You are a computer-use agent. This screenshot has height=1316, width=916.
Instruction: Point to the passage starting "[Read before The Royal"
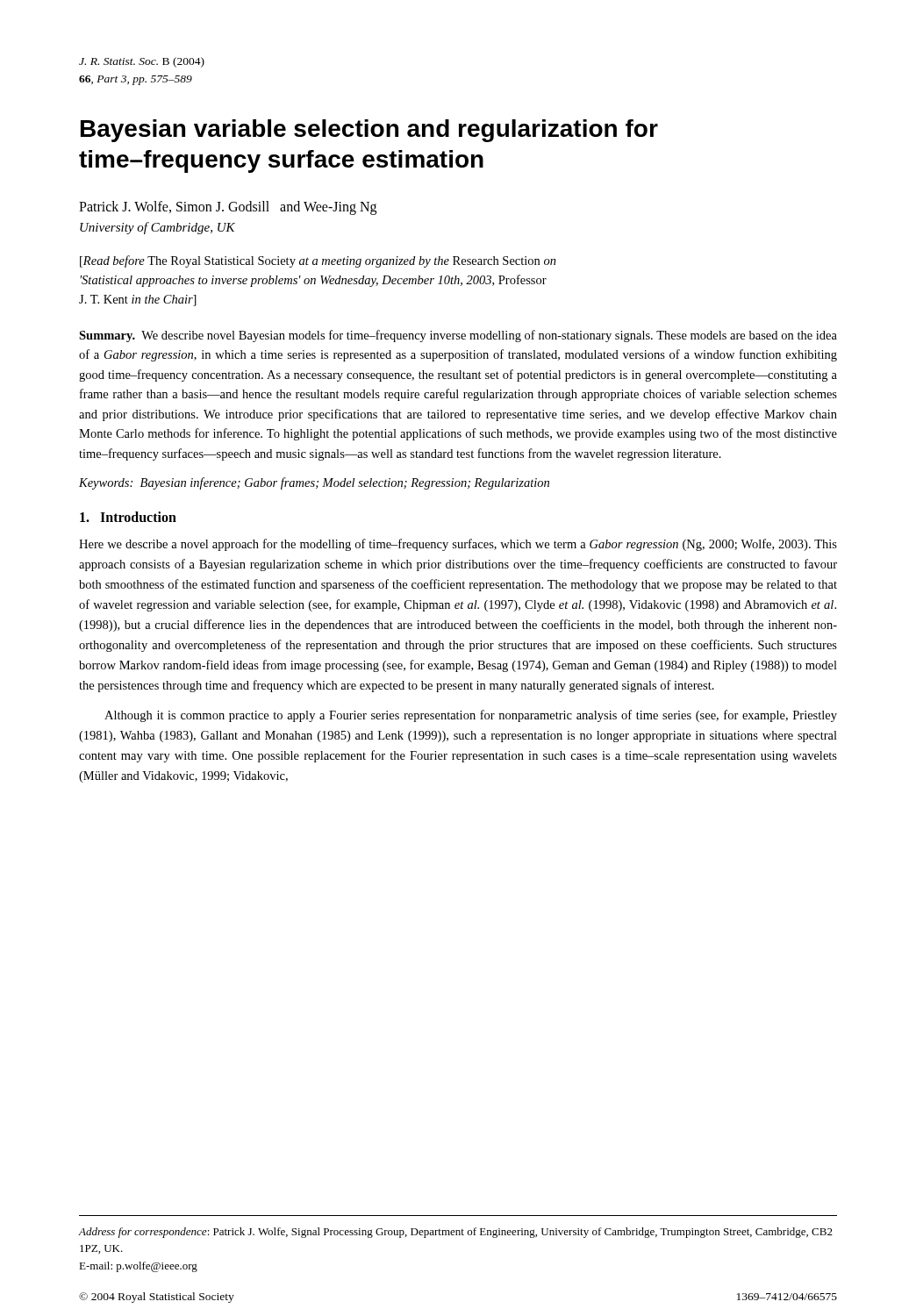point(318,280)
